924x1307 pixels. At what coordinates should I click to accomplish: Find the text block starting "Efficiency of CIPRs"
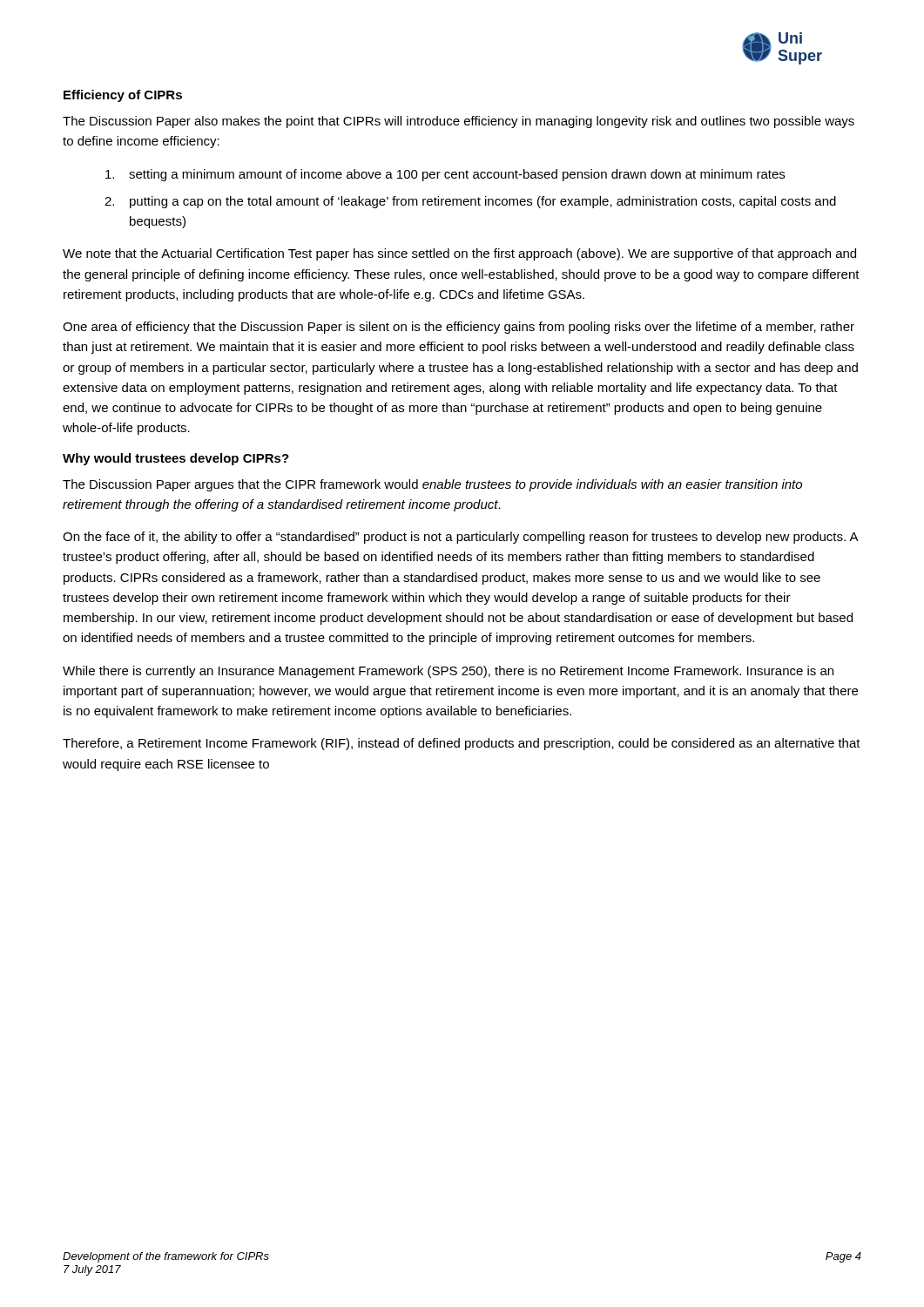[x=123, y=95]
